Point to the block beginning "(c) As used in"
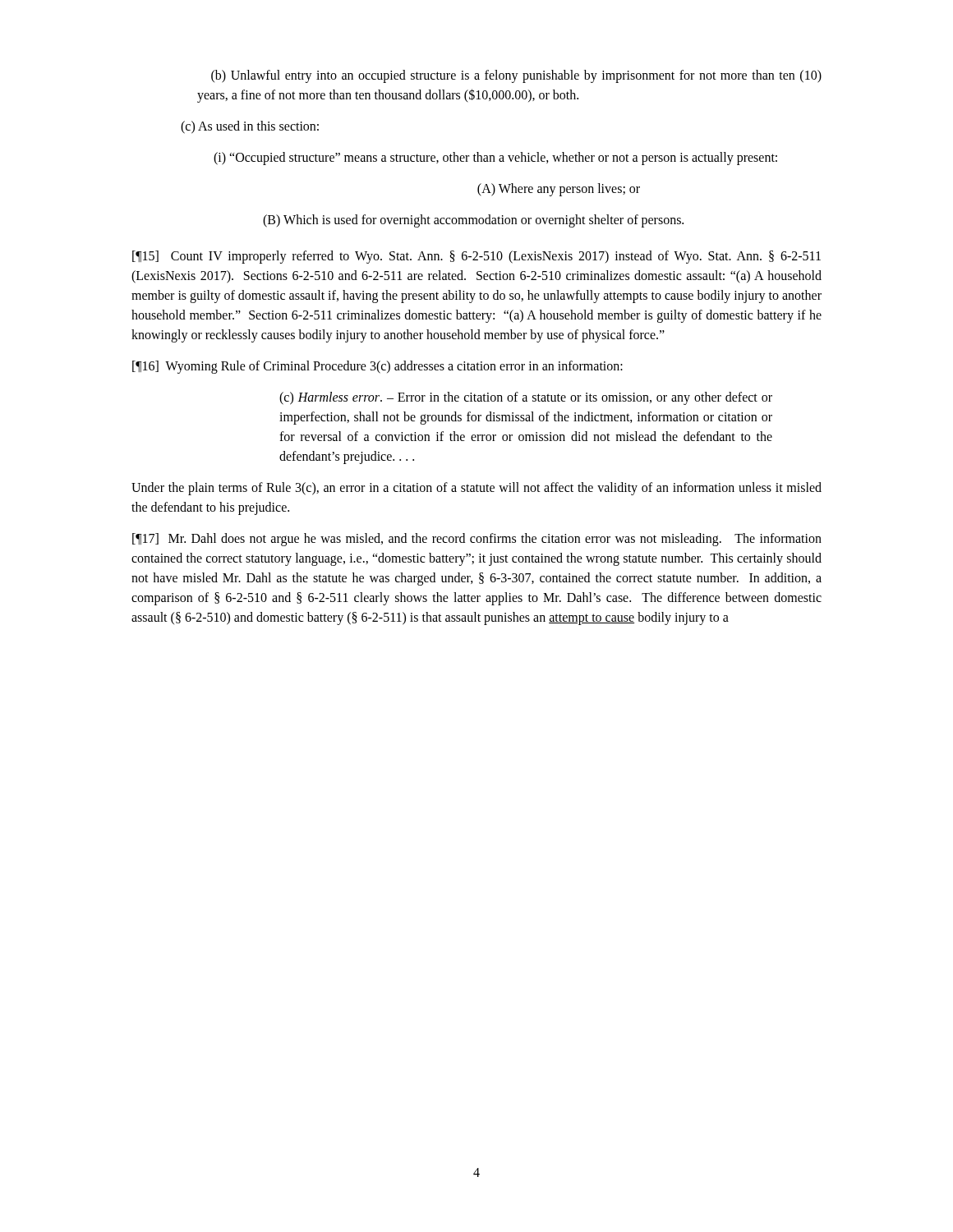 point(250,126)
